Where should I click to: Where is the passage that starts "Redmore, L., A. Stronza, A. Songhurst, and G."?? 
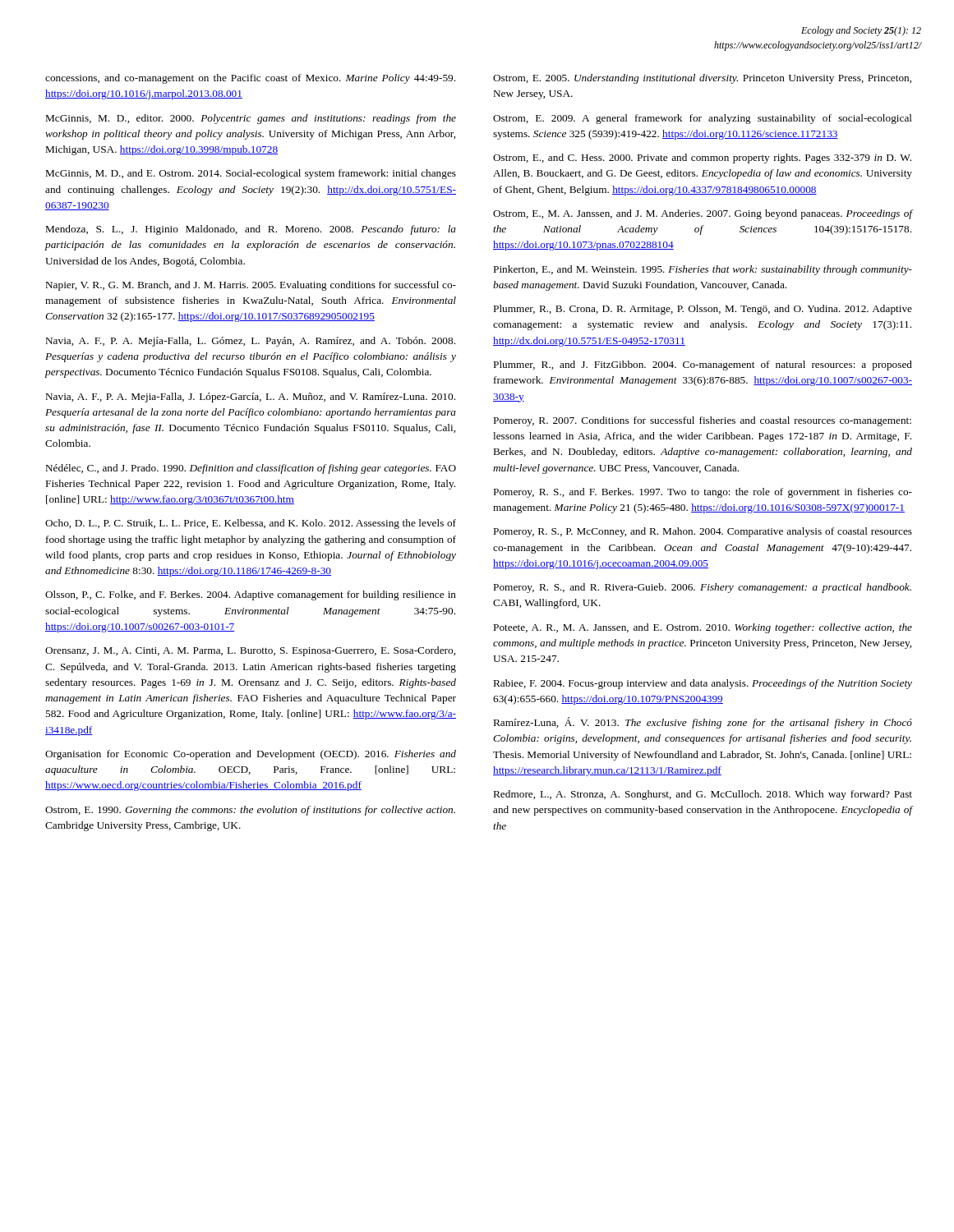[703, 810]
